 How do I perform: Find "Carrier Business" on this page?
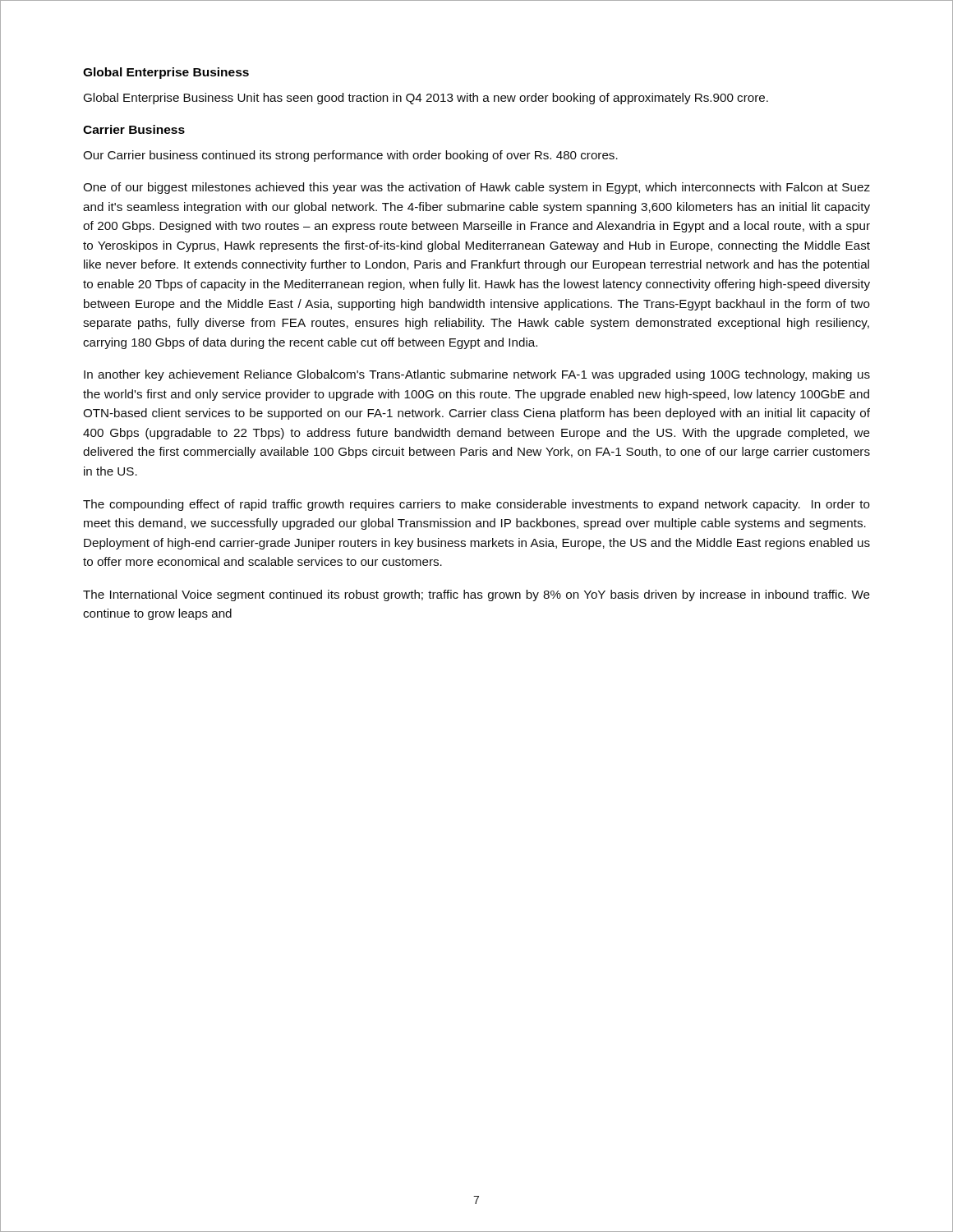click(x=134, y=129)
